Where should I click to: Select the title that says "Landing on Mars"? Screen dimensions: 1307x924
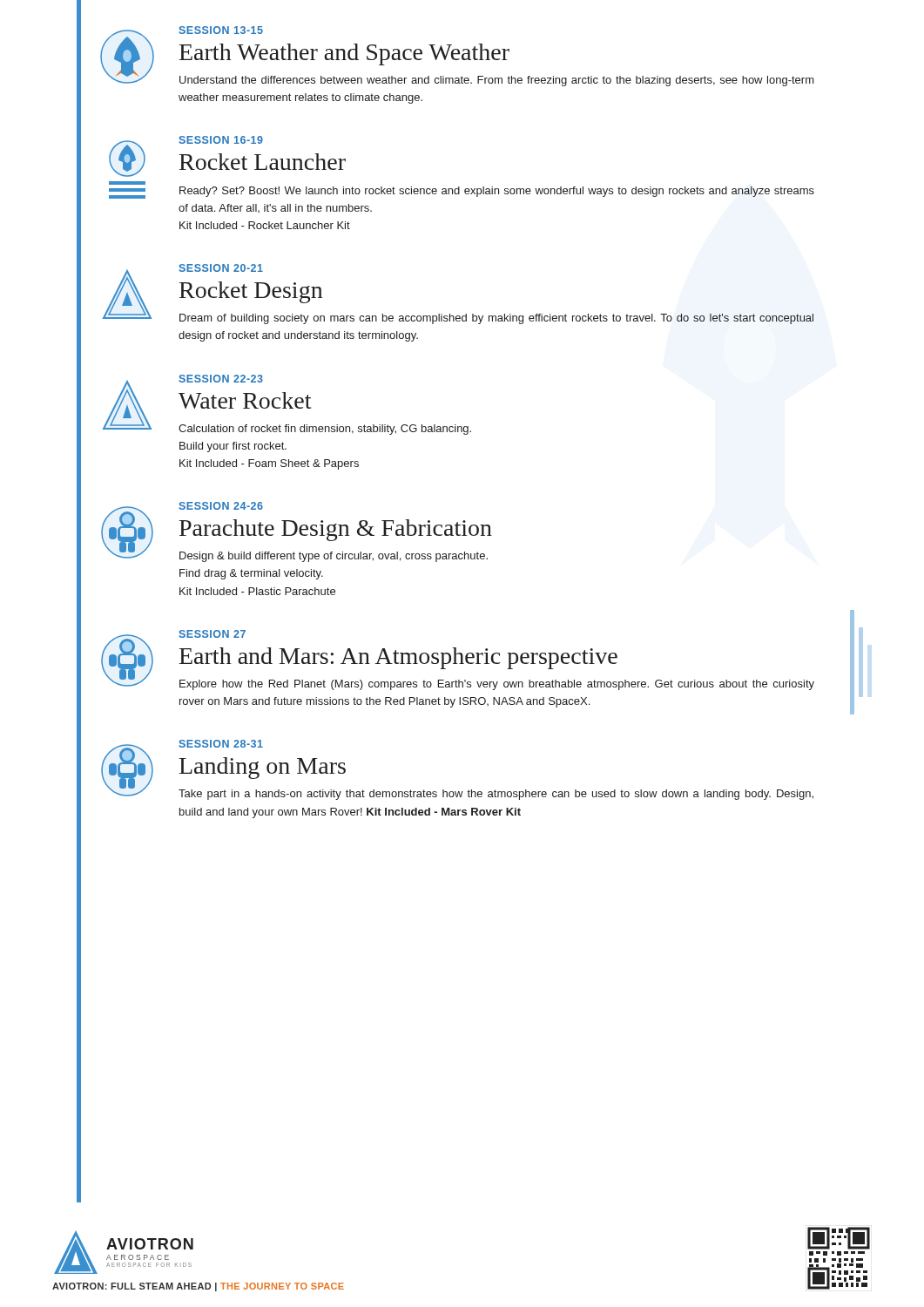click(263, 766)
